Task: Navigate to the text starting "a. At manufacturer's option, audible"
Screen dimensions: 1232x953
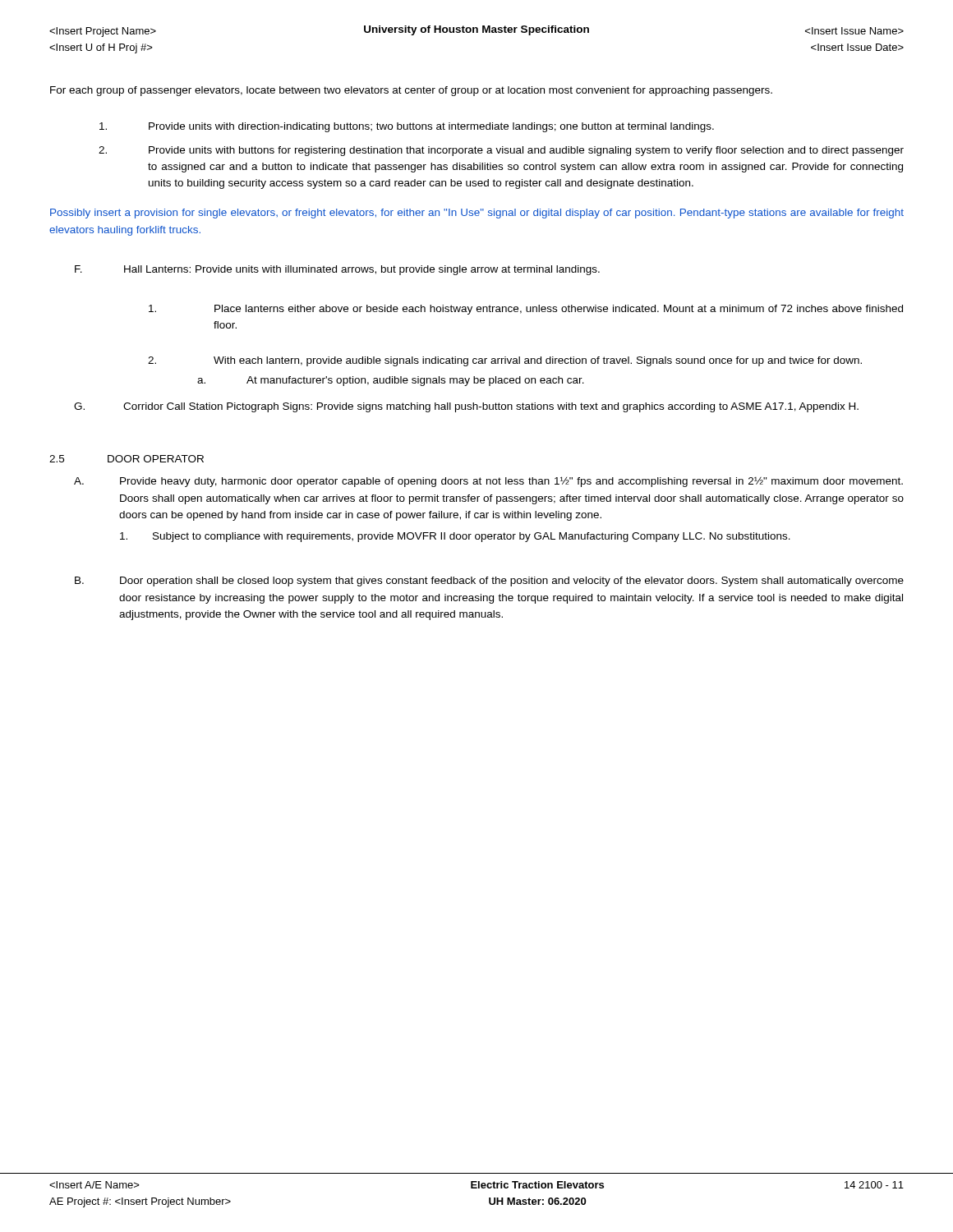Action: point(476,380)
